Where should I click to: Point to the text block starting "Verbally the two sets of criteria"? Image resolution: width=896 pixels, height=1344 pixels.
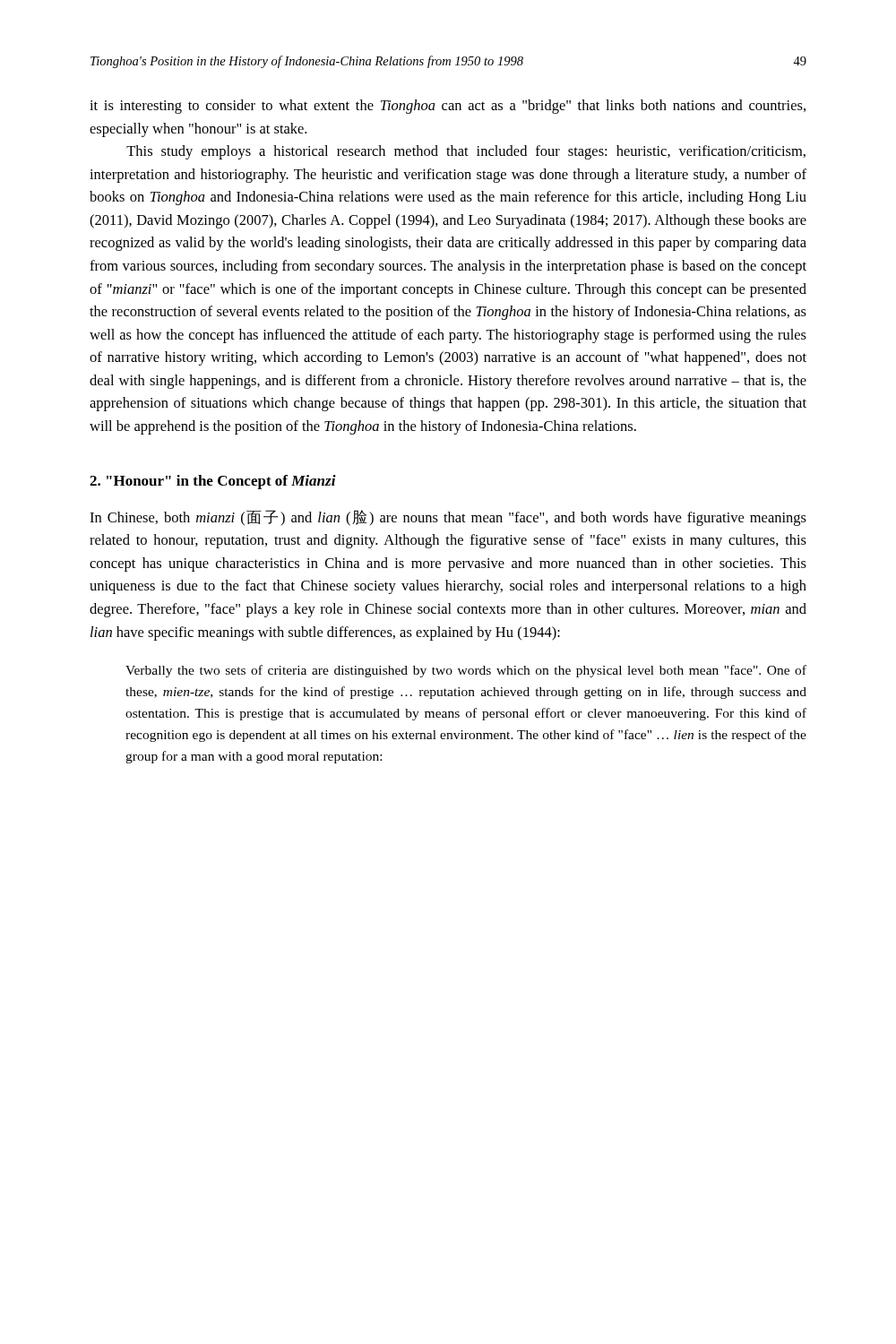click(466, 713)
